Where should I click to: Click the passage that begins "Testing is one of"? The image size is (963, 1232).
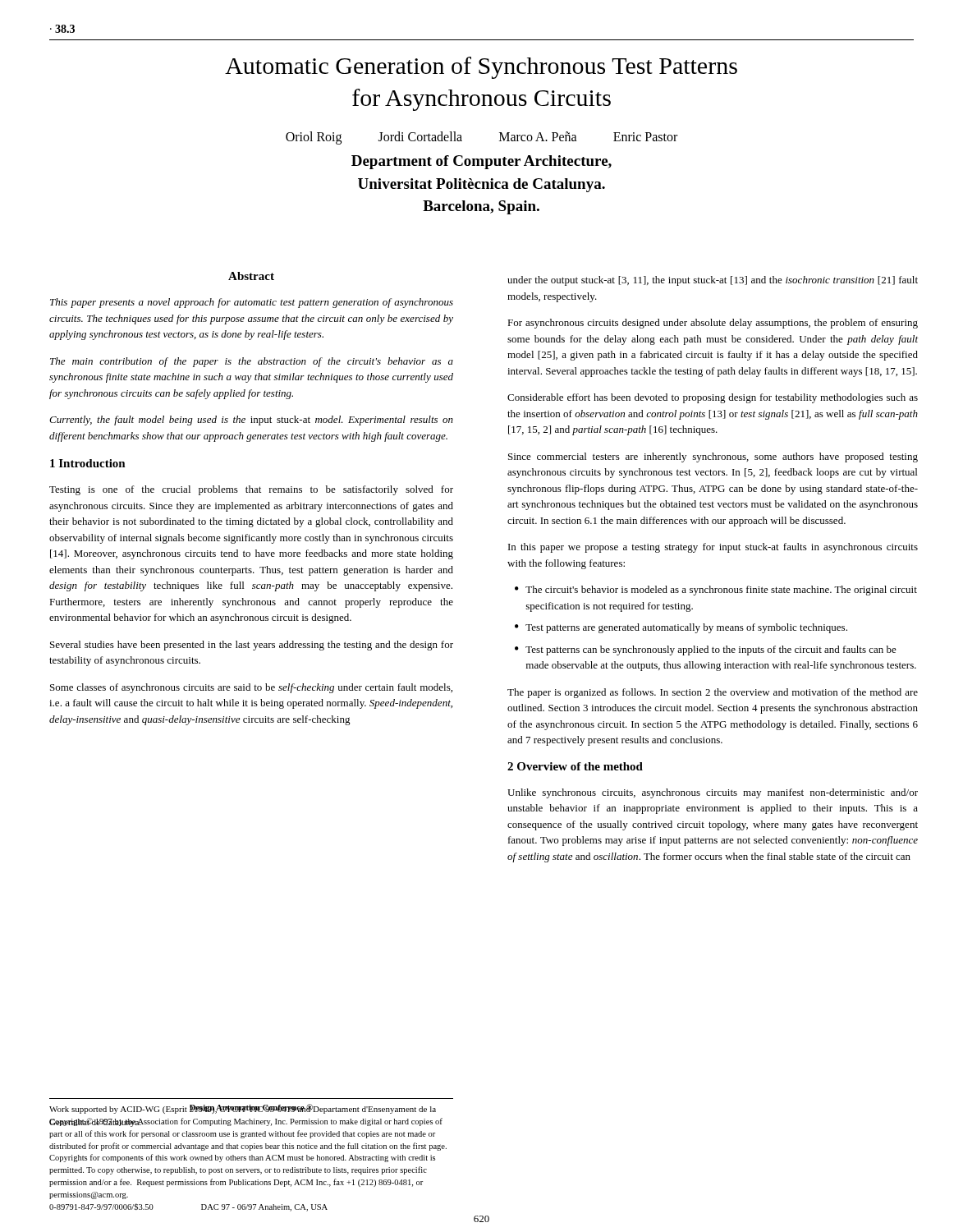251,604
